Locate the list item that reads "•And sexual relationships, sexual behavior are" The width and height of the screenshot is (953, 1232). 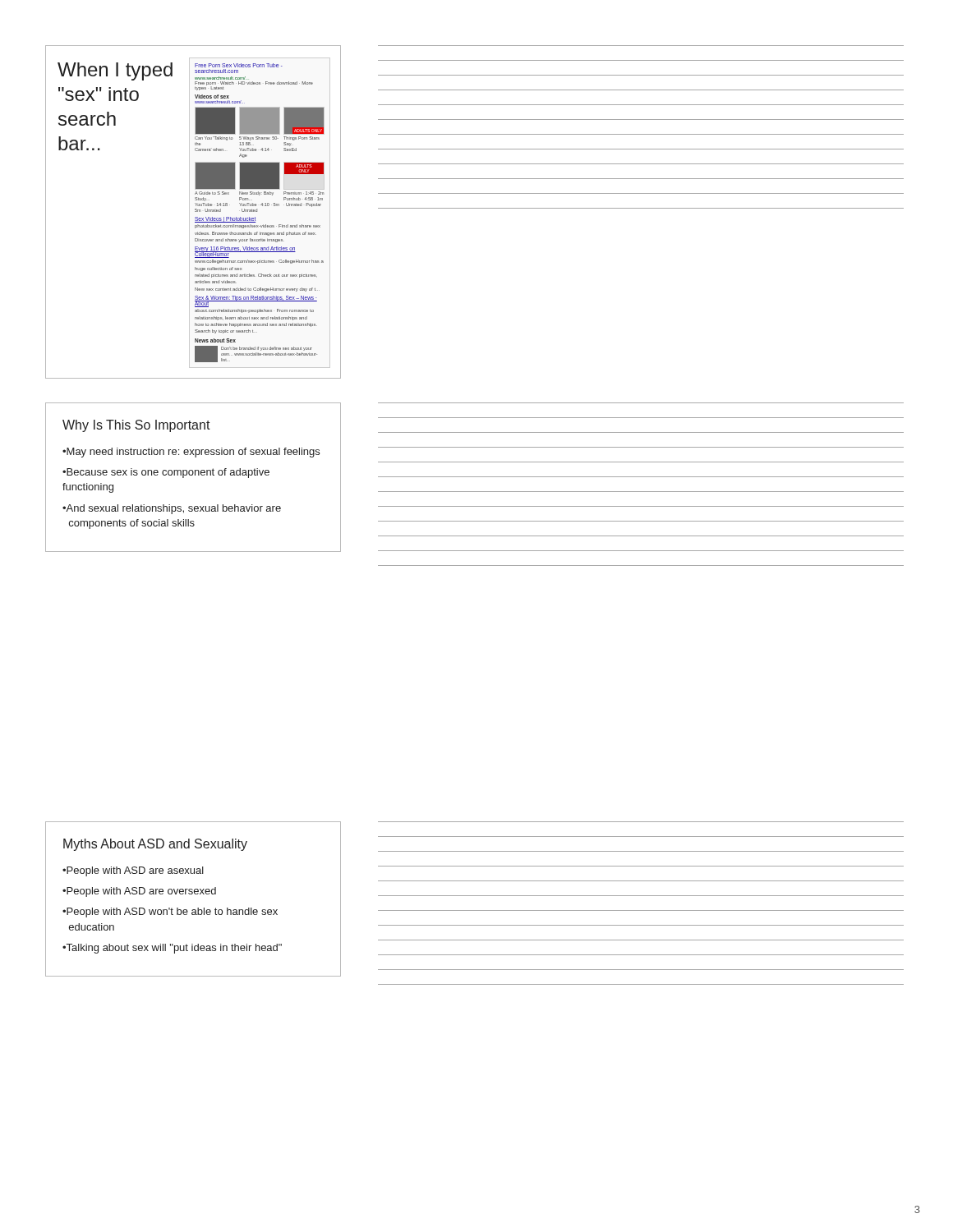[x=193, y=516]
